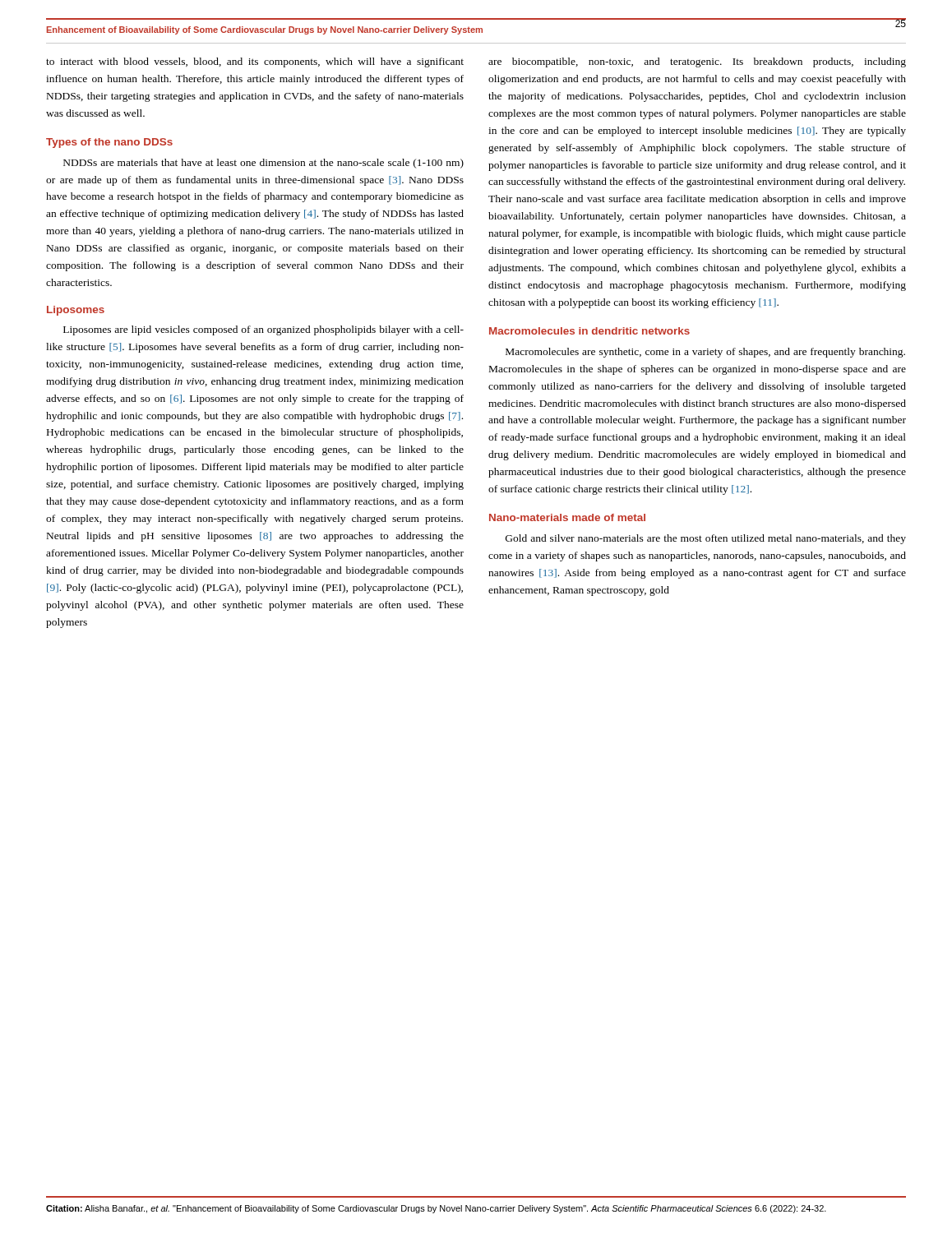The width and height of the screenshot is (952, 1233).
Task: Point to the text starting "Liposomes are lipid vesicles composed of"
Action: tap(255, 476)
